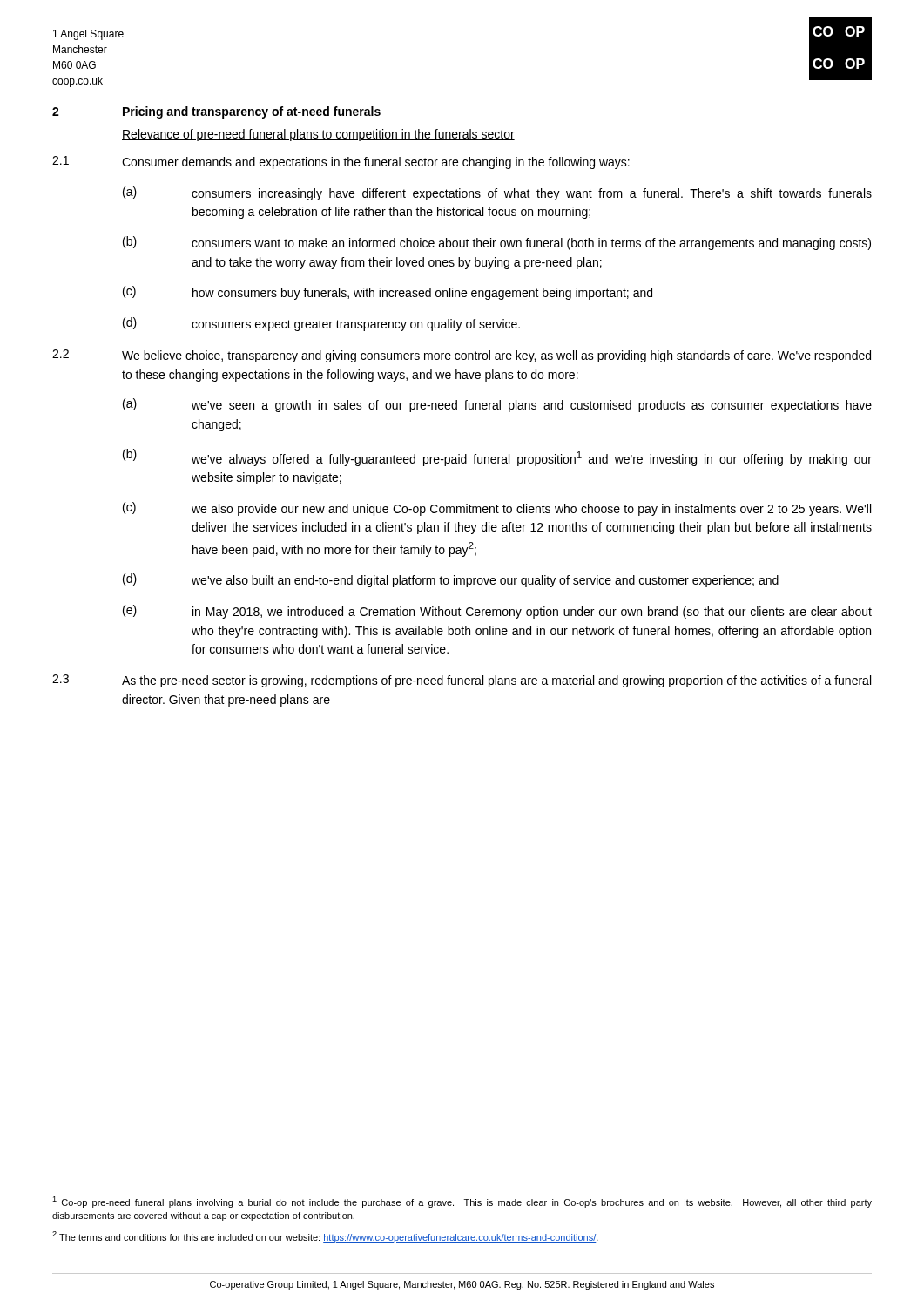Find the text starting "2 We believe choice, transparency and giving"
The width and height of the screenshot is (924, 1307).
click(462, 366)
